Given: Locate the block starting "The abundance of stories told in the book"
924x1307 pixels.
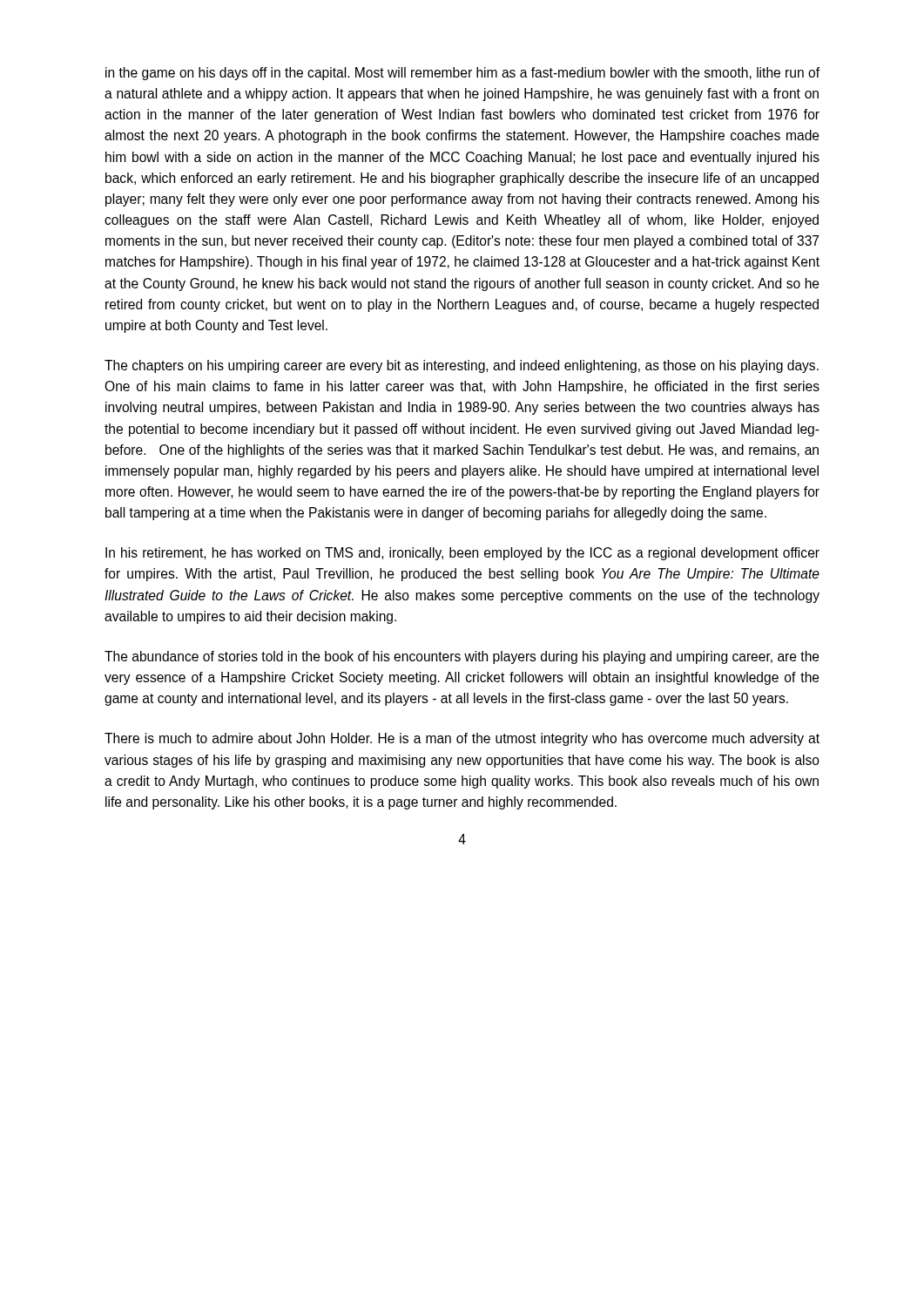Looking at the screenshot, I should tap(462, 677).
